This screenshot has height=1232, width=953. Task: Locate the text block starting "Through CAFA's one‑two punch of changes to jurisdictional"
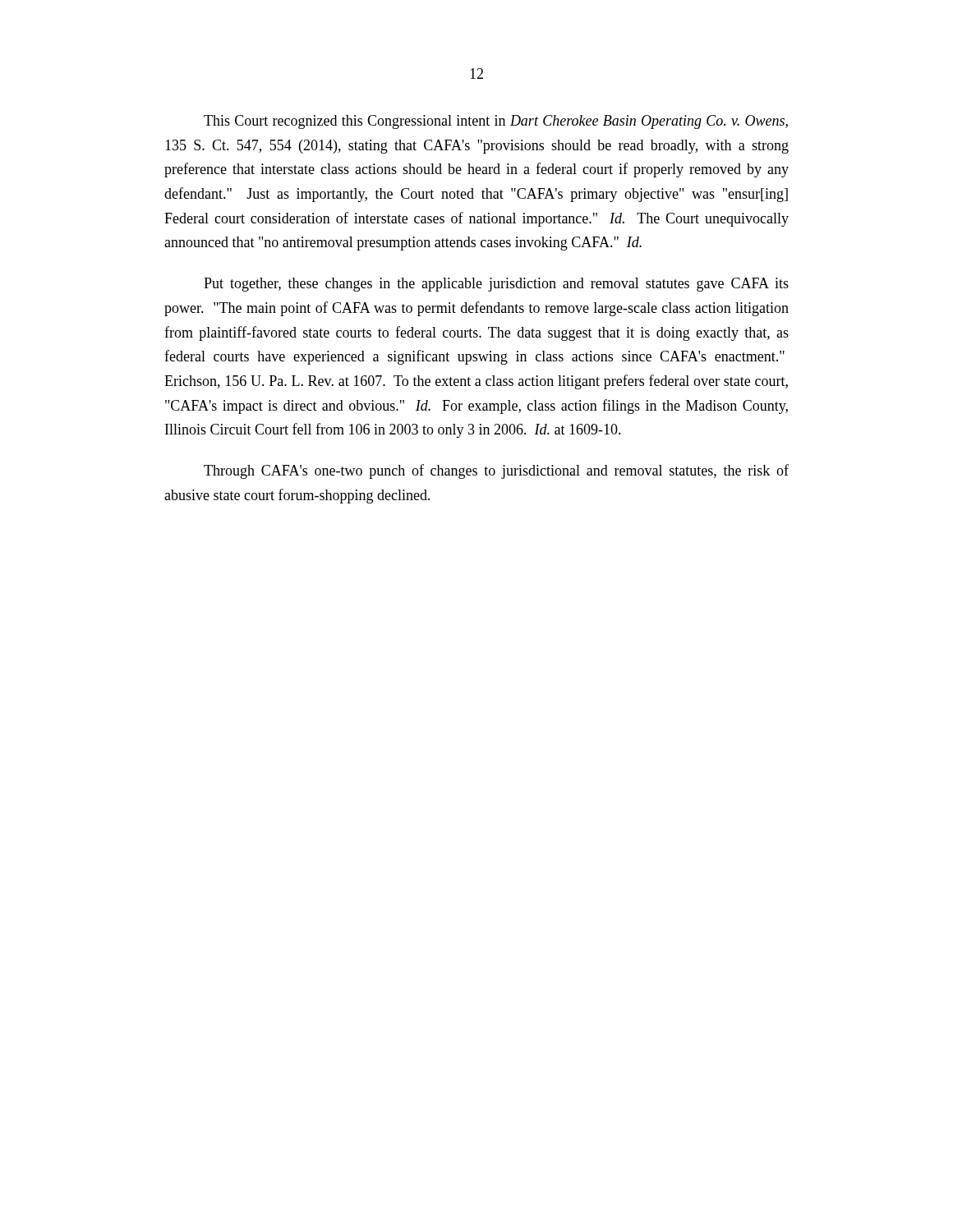coord(476,483)
